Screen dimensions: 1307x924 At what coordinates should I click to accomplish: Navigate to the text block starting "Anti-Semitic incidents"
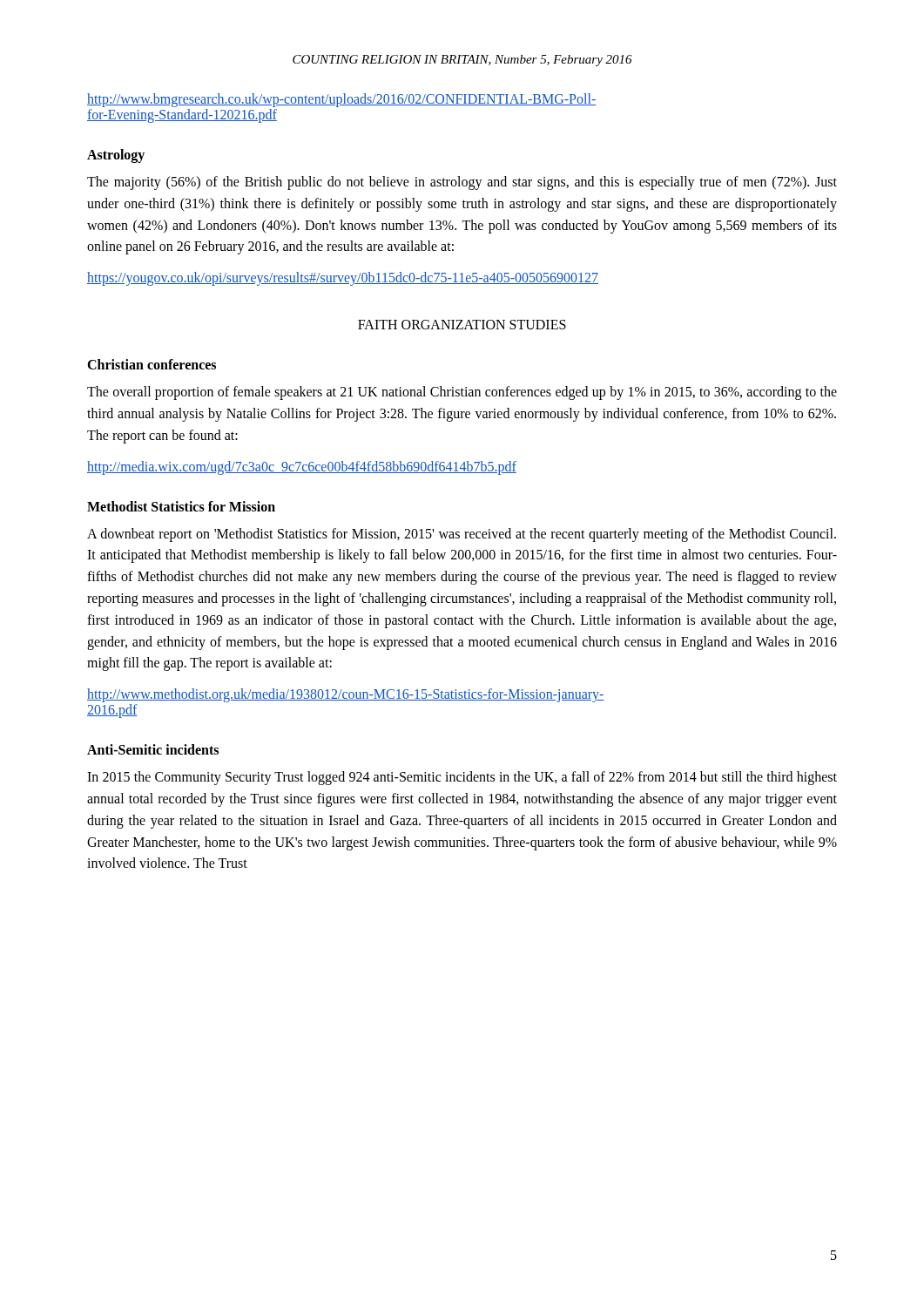pyautogui.click(x=153, y=750)
